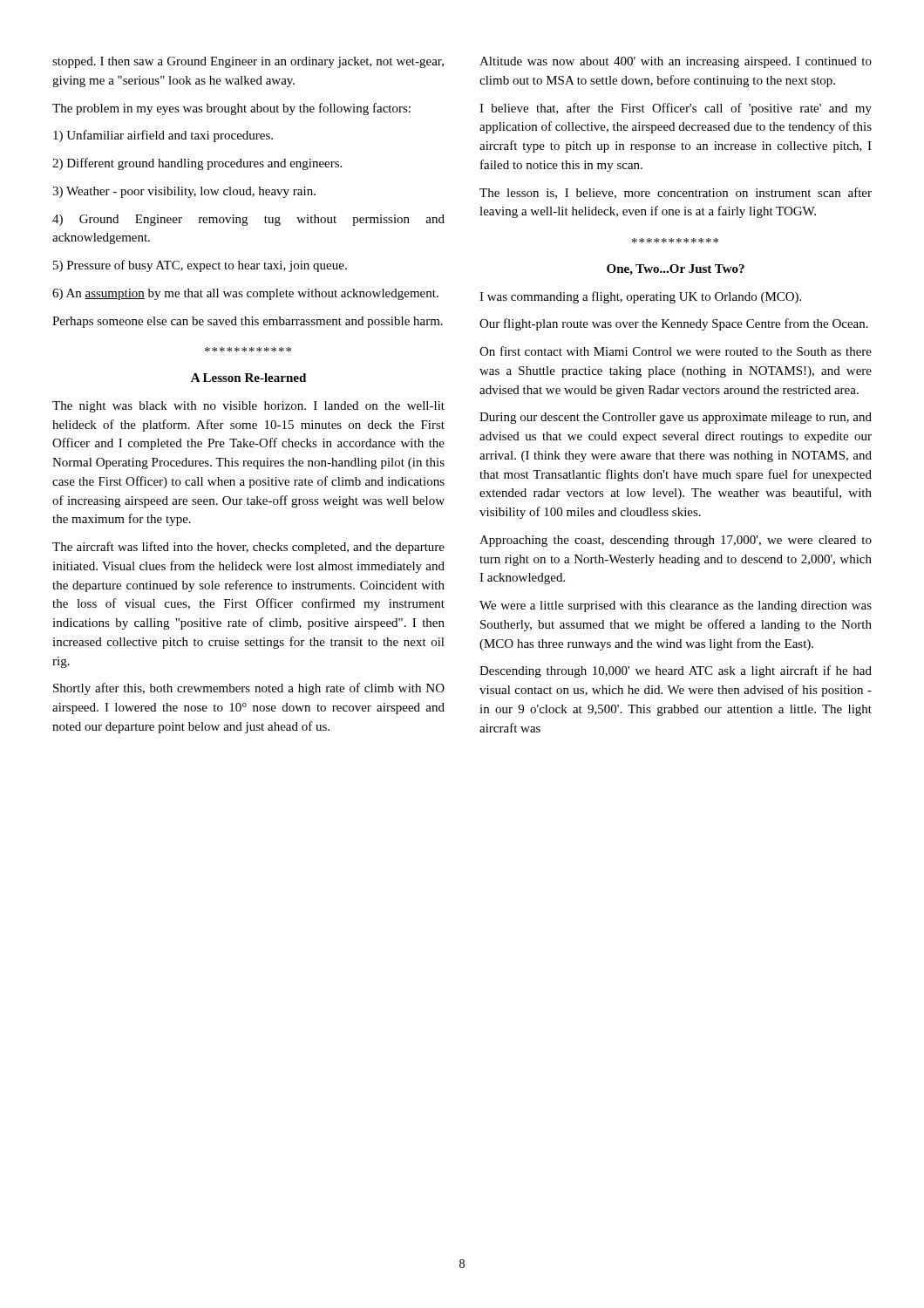Point to the block beginning "6) An assumption by me"

point(248,294)
